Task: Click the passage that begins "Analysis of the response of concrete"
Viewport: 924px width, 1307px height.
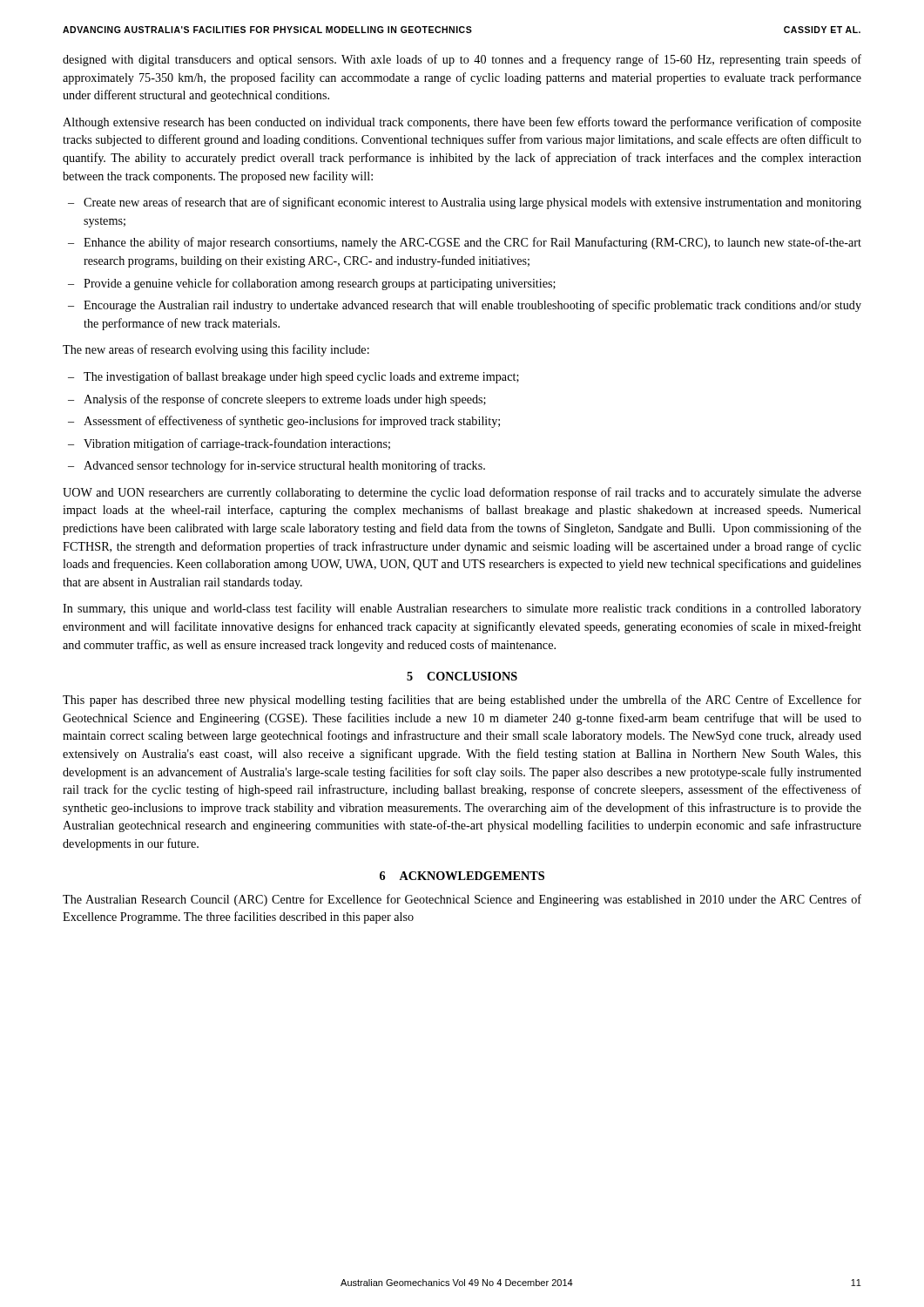Action: 285,399
